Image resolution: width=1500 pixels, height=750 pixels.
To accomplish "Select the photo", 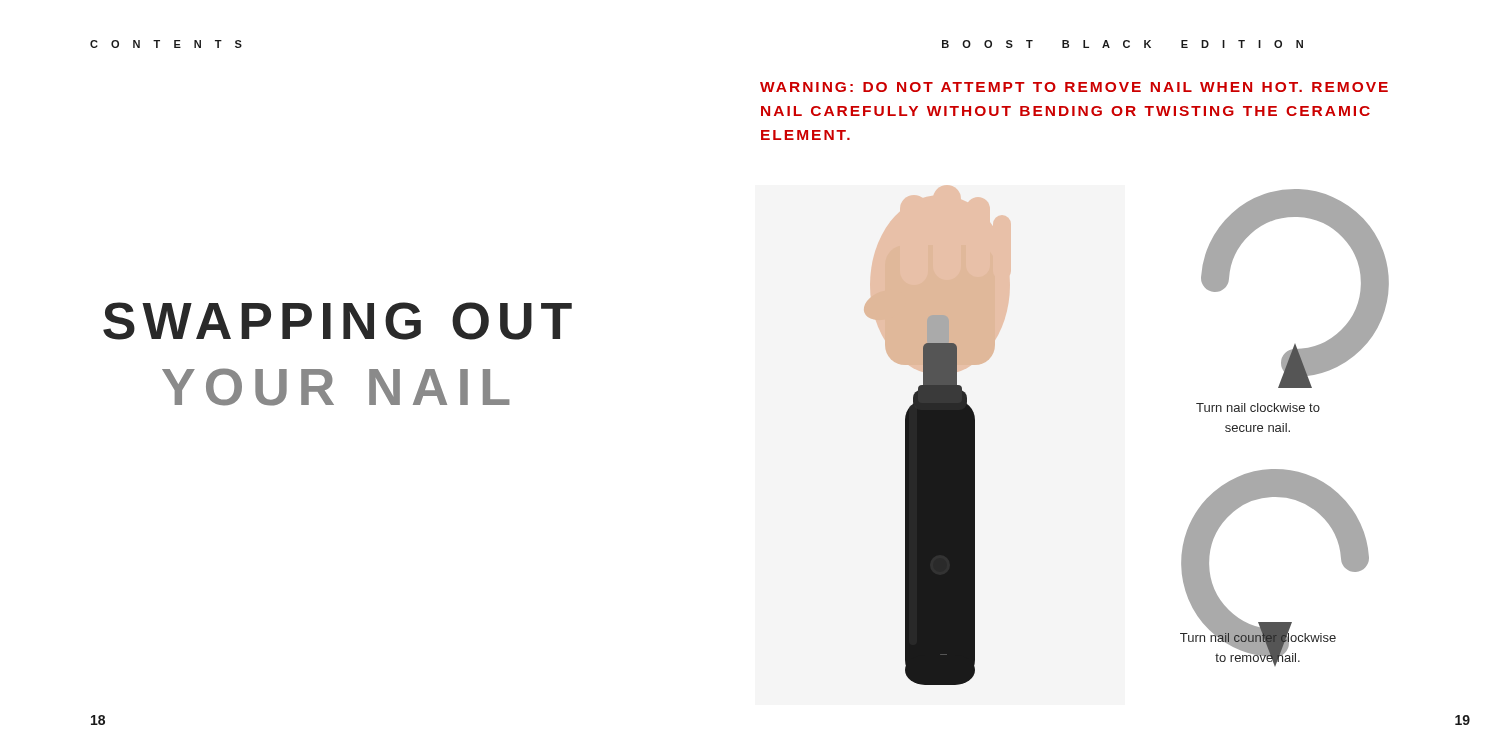I will click(940, 445).
